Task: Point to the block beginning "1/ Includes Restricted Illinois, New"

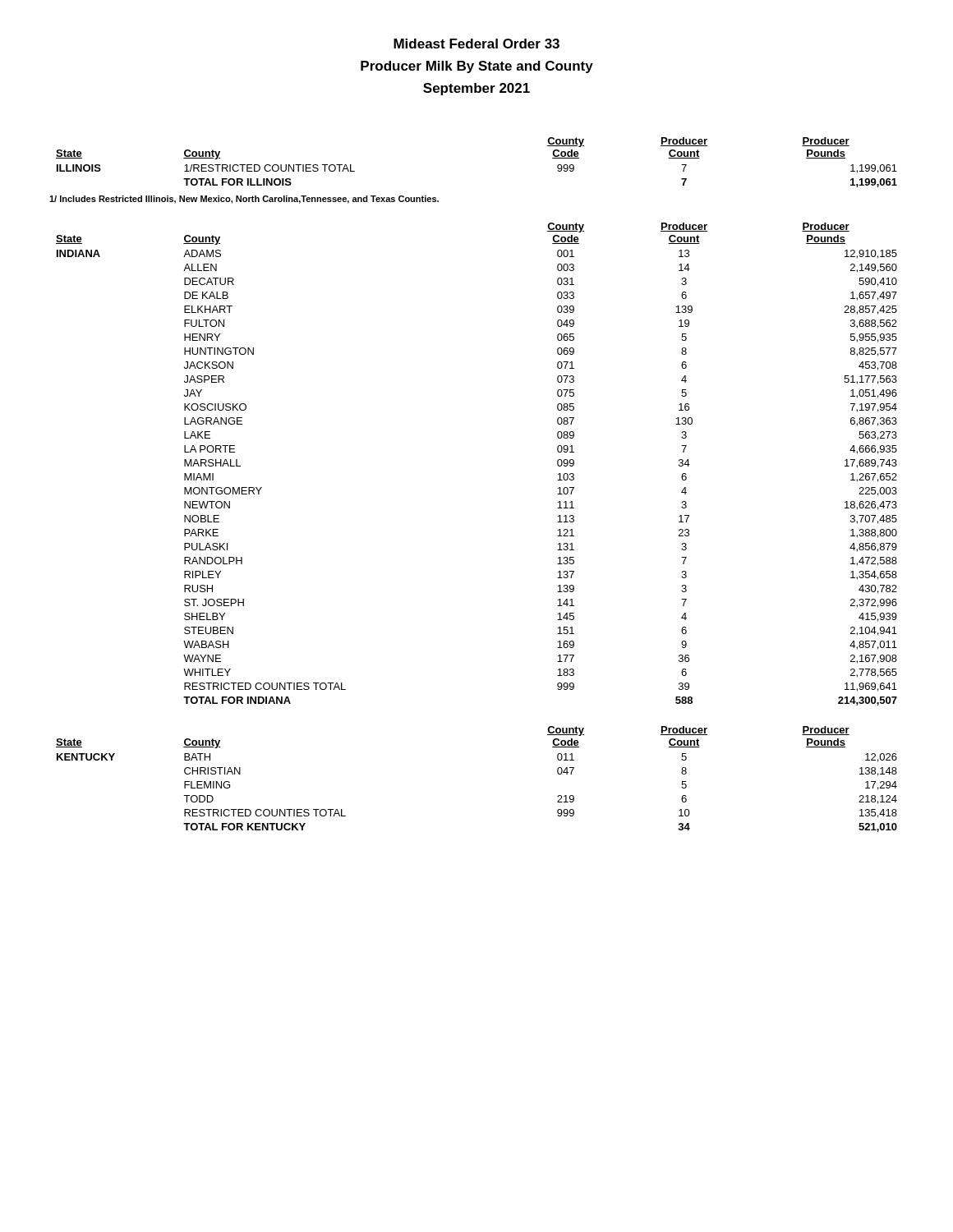Action: coord(244,198)
